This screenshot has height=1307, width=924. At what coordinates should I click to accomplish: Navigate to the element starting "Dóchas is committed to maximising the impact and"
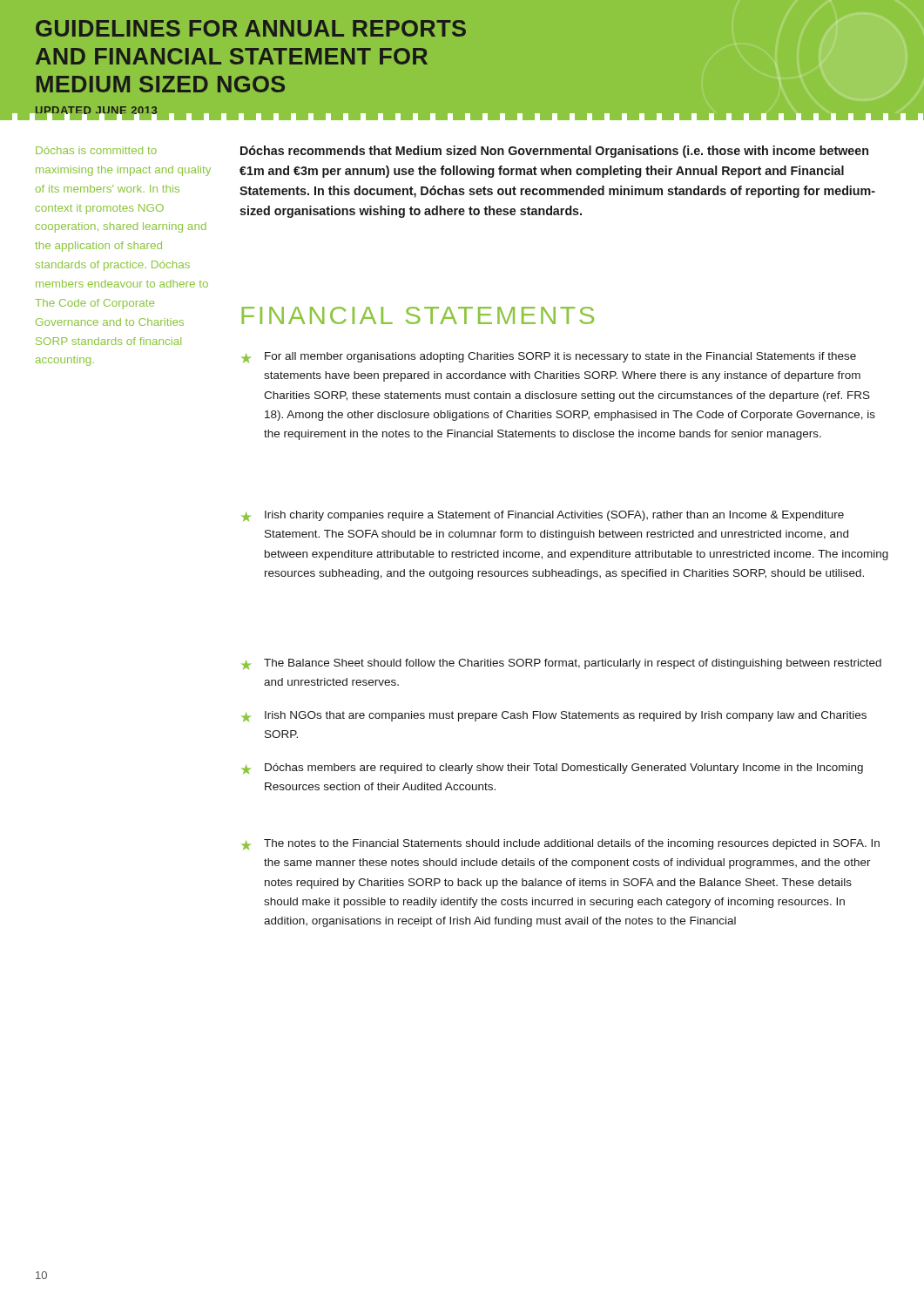click(126, 255)
